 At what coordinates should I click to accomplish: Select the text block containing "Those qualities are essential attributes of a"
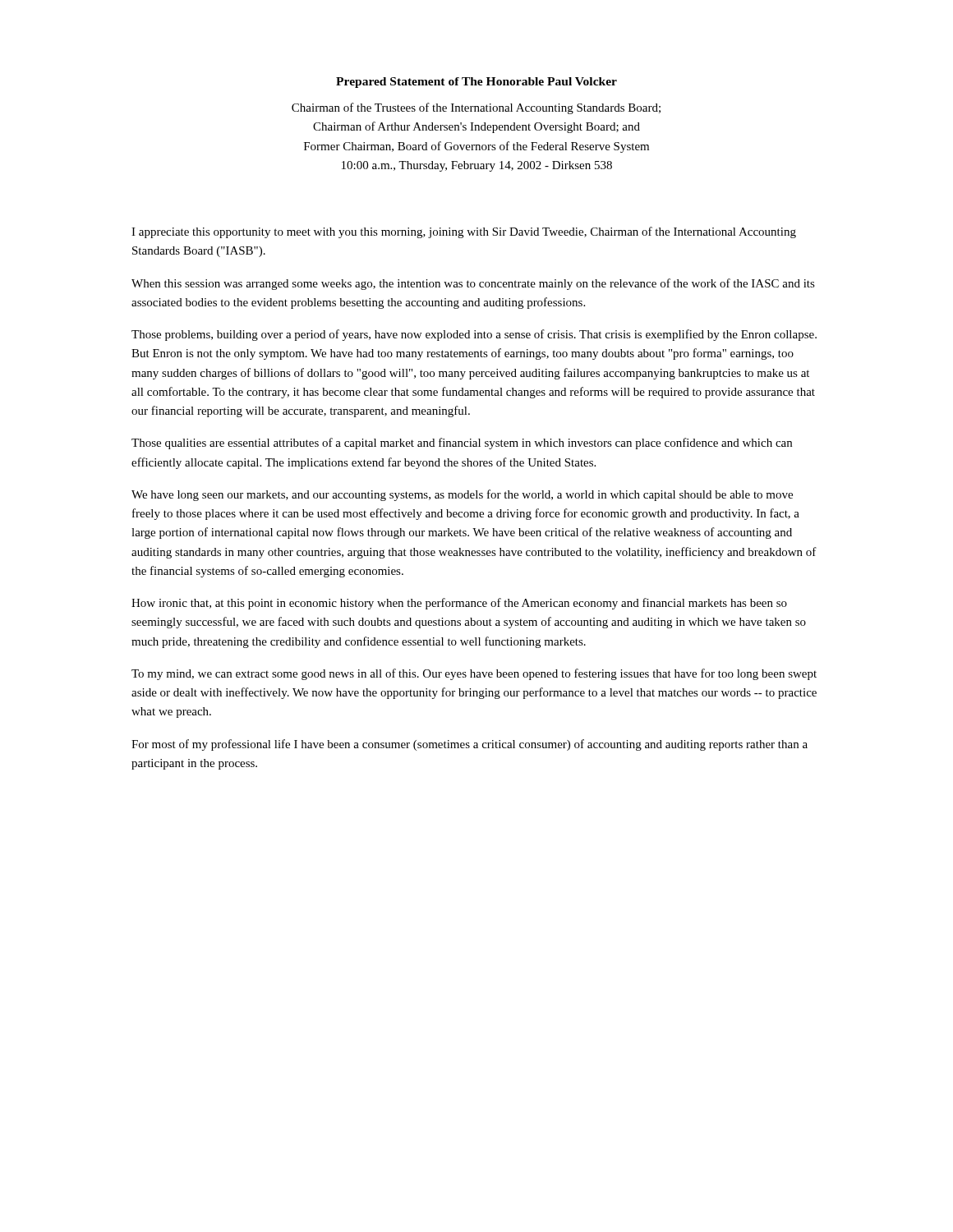pos(462,452)
